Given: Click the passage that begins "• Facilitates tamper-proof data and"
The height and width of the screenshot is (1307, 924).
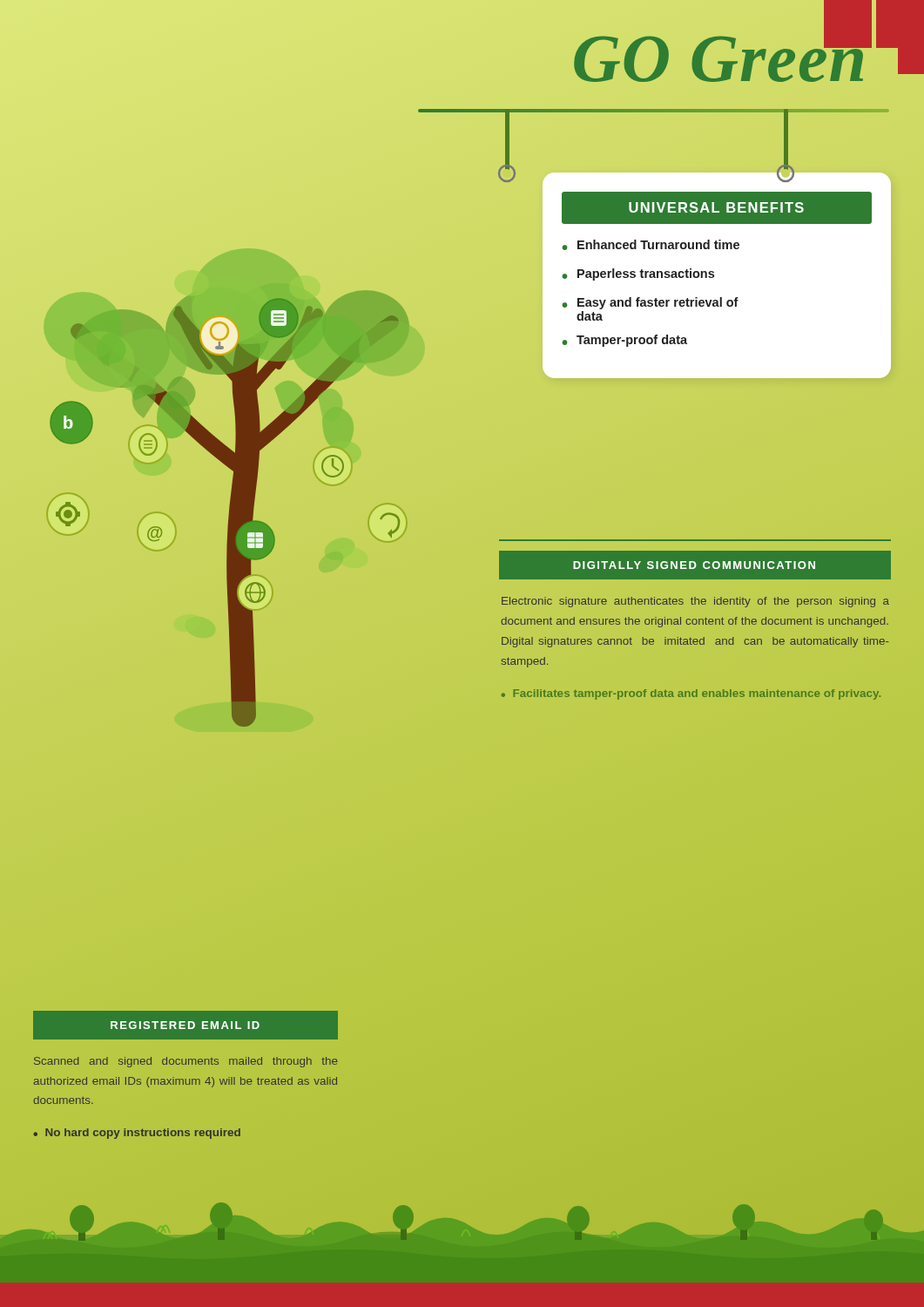Looking at the screenshot, I should (691, 695).
